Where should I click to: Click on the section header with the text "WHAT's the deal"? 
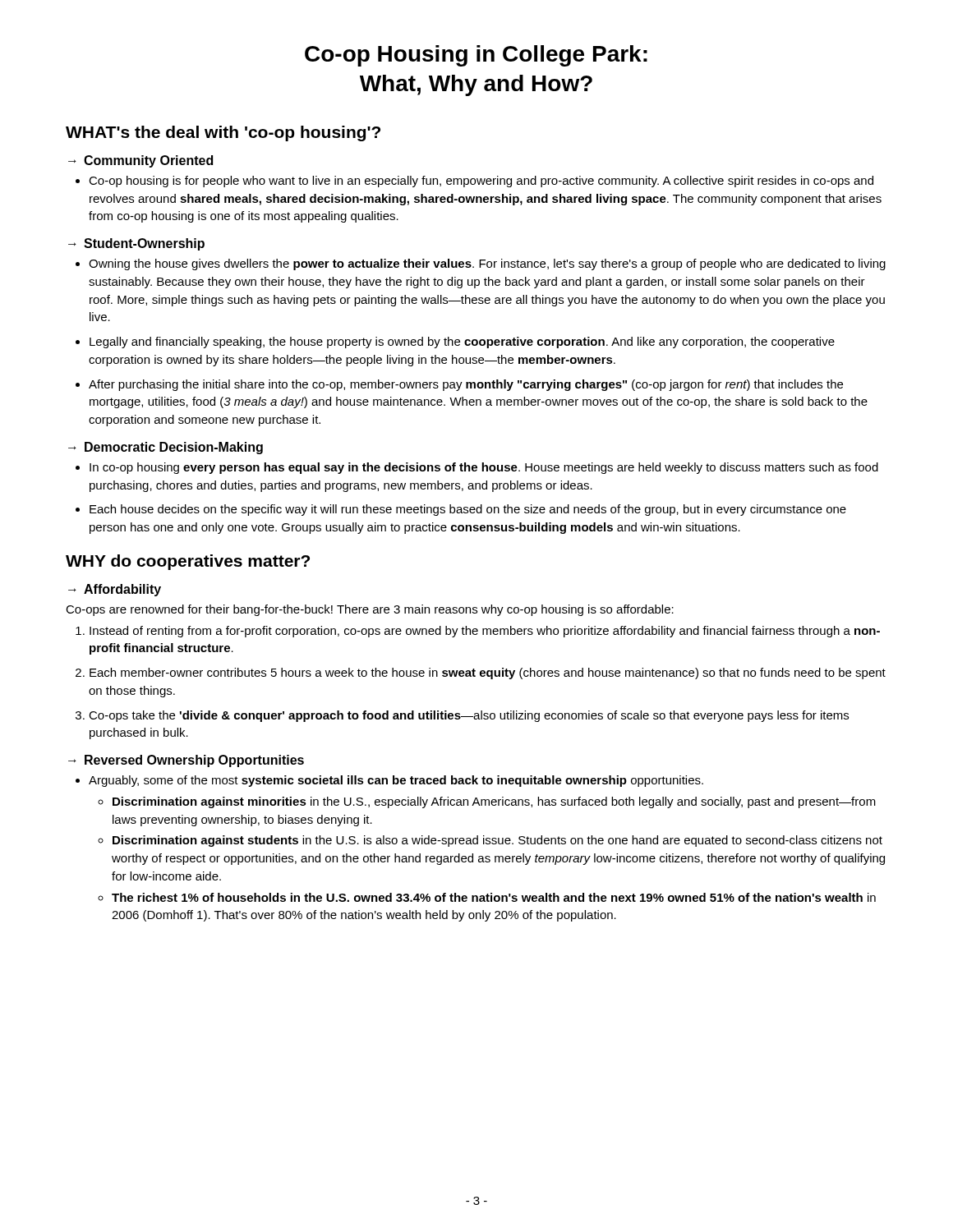[223, 133]
